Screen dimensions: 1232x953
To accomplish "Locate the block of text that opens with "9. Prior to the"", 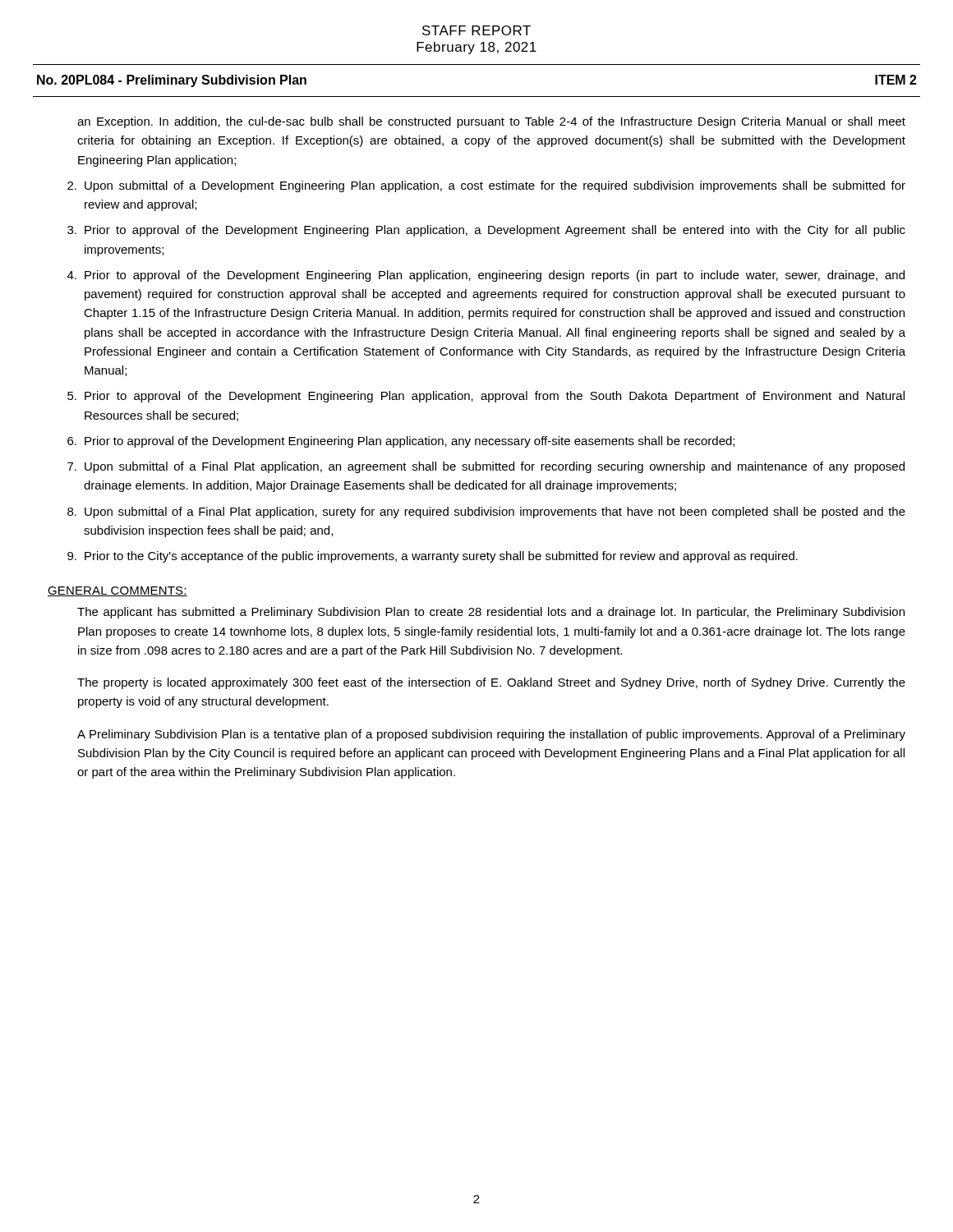I will [x=476, y=556].
